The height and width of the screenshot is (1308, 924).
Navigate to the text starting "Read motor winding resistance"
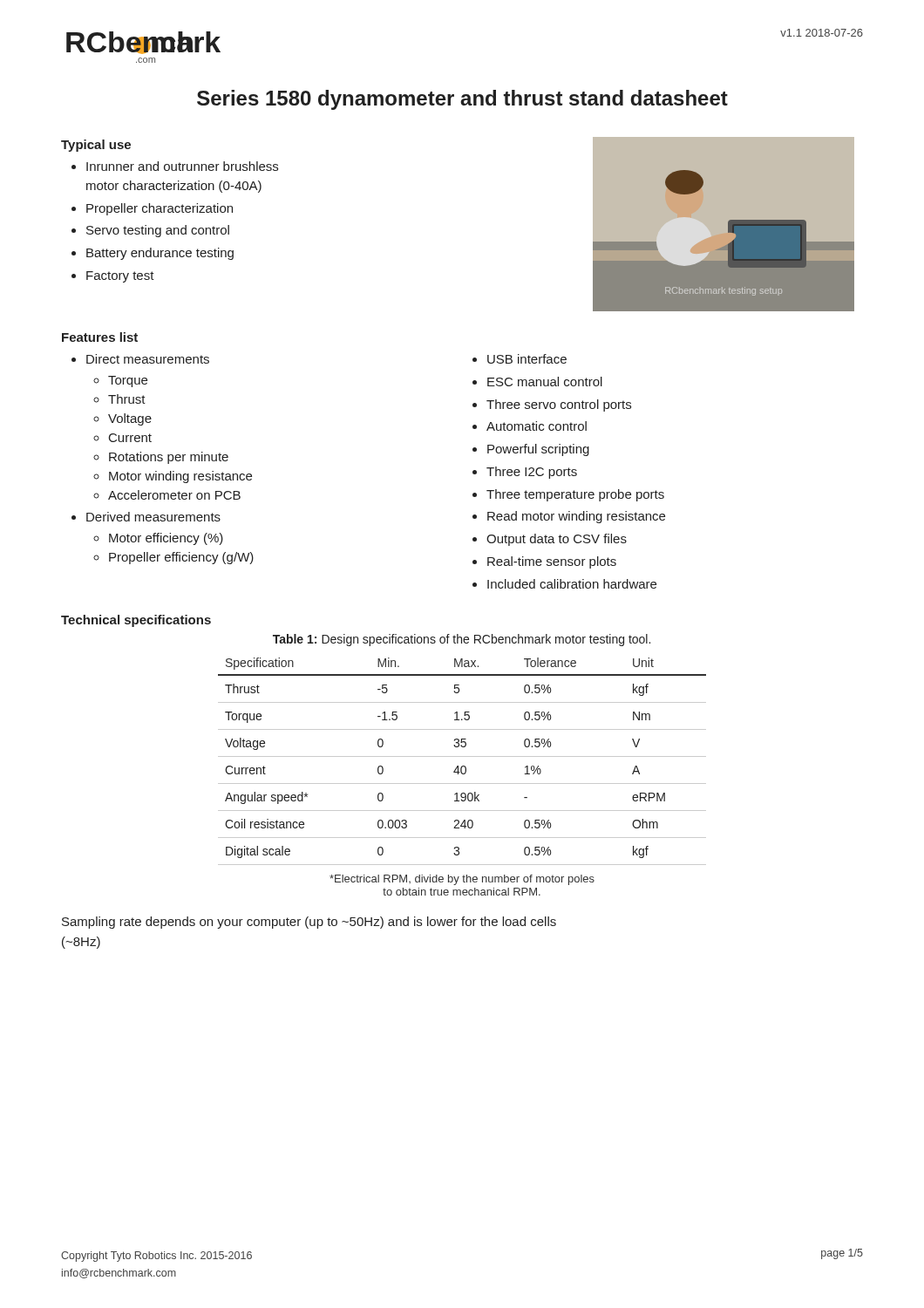pyautogui.click(x=576, y=516)
